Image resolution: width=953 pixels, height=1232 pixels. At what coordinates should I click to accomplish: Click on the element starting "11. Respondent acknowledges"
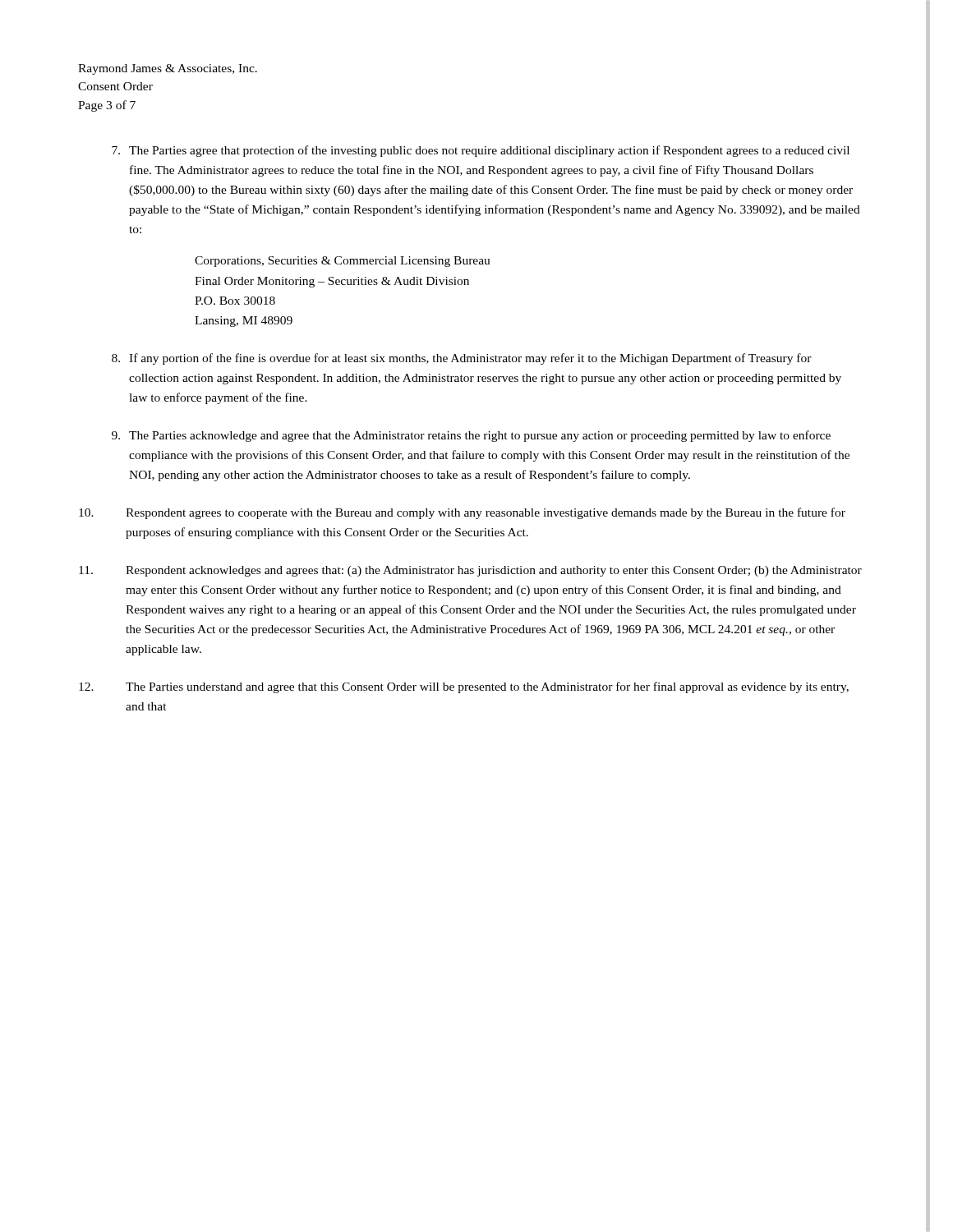click(x=470, y=609)
